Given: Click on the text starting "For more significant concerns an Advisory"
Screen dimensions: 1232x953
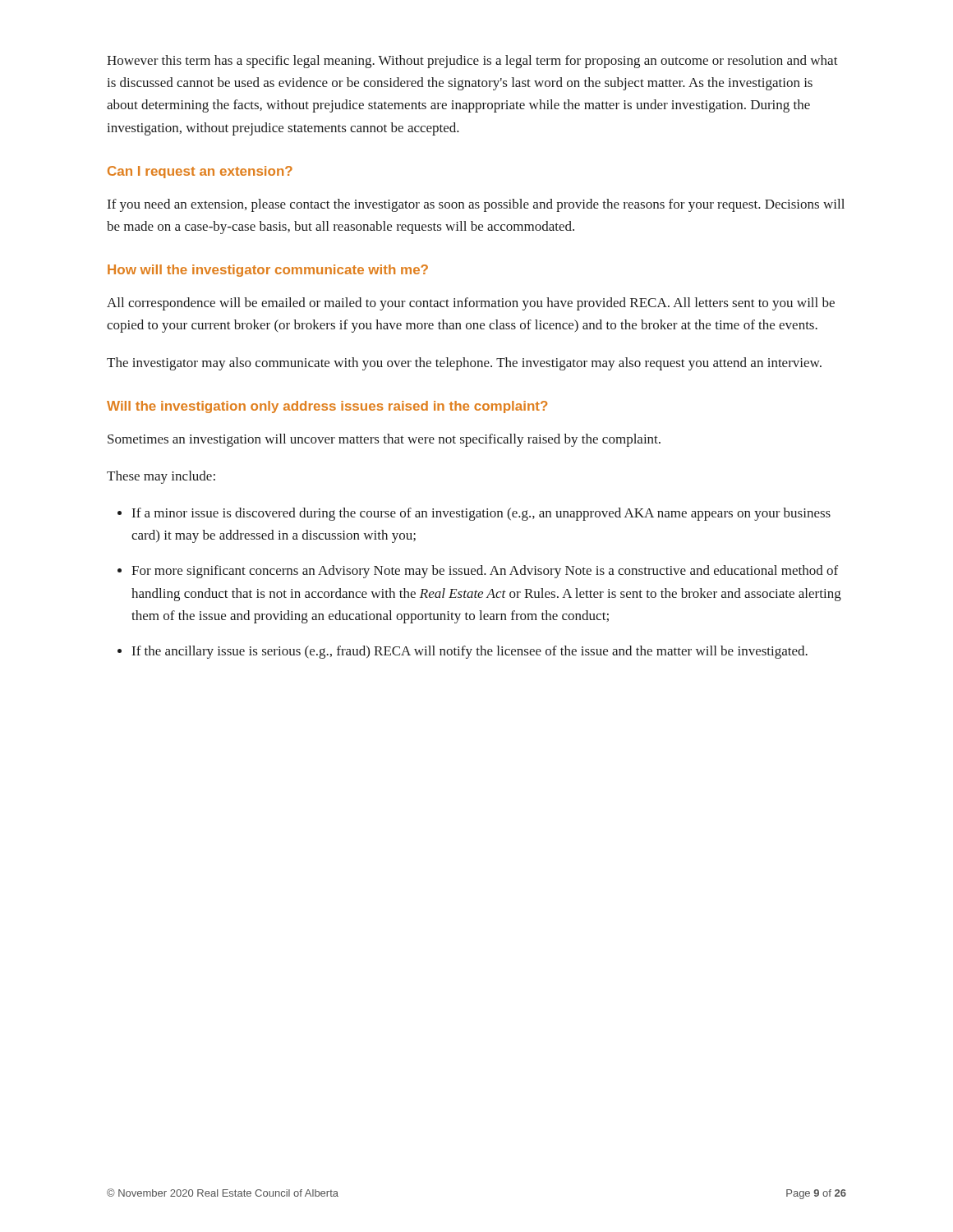Looking at the screenshot, I should tap(486, 593).
